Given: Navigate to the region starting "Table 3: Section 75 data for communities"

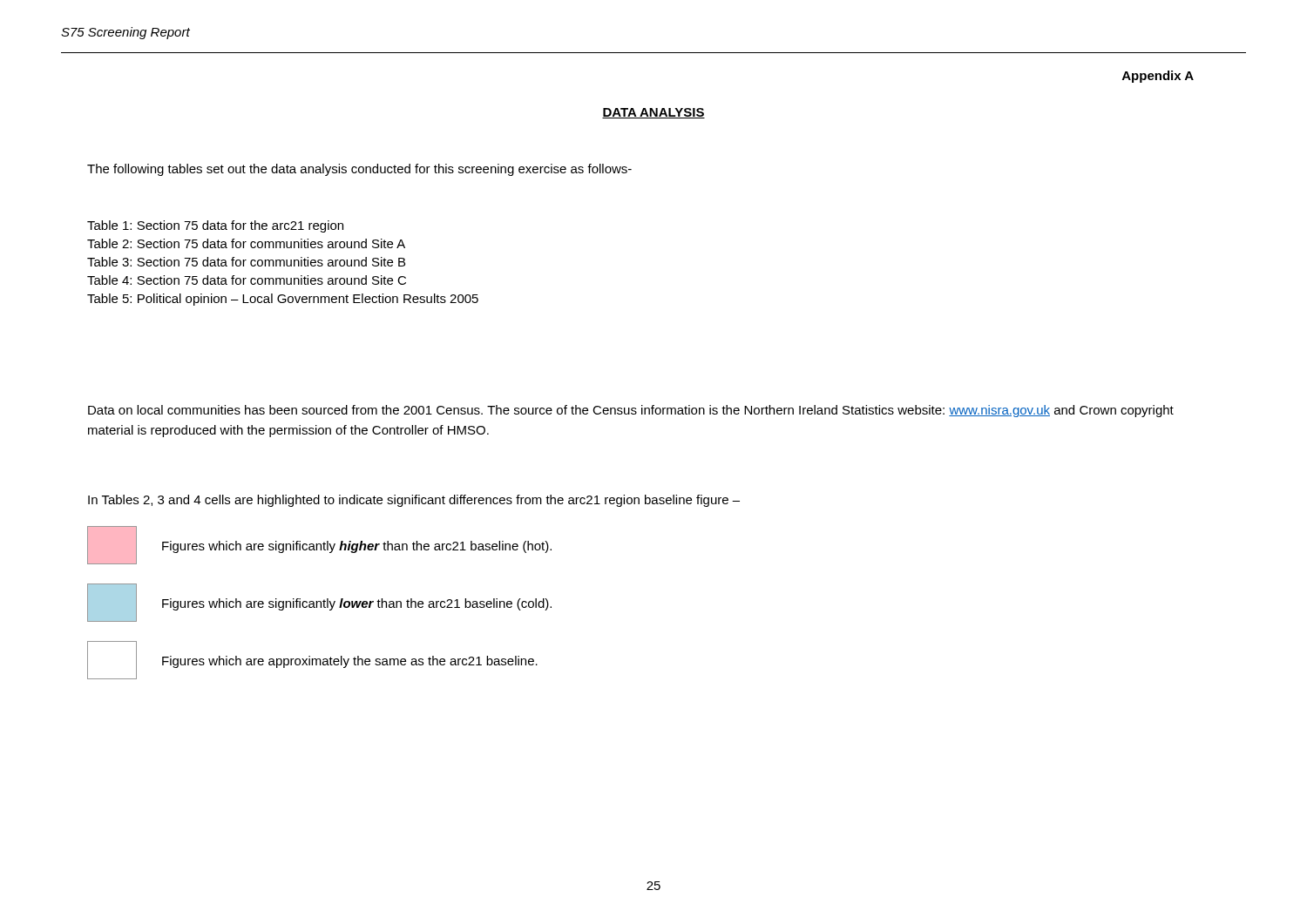Looking at the screenshot, I should point(247,262).
